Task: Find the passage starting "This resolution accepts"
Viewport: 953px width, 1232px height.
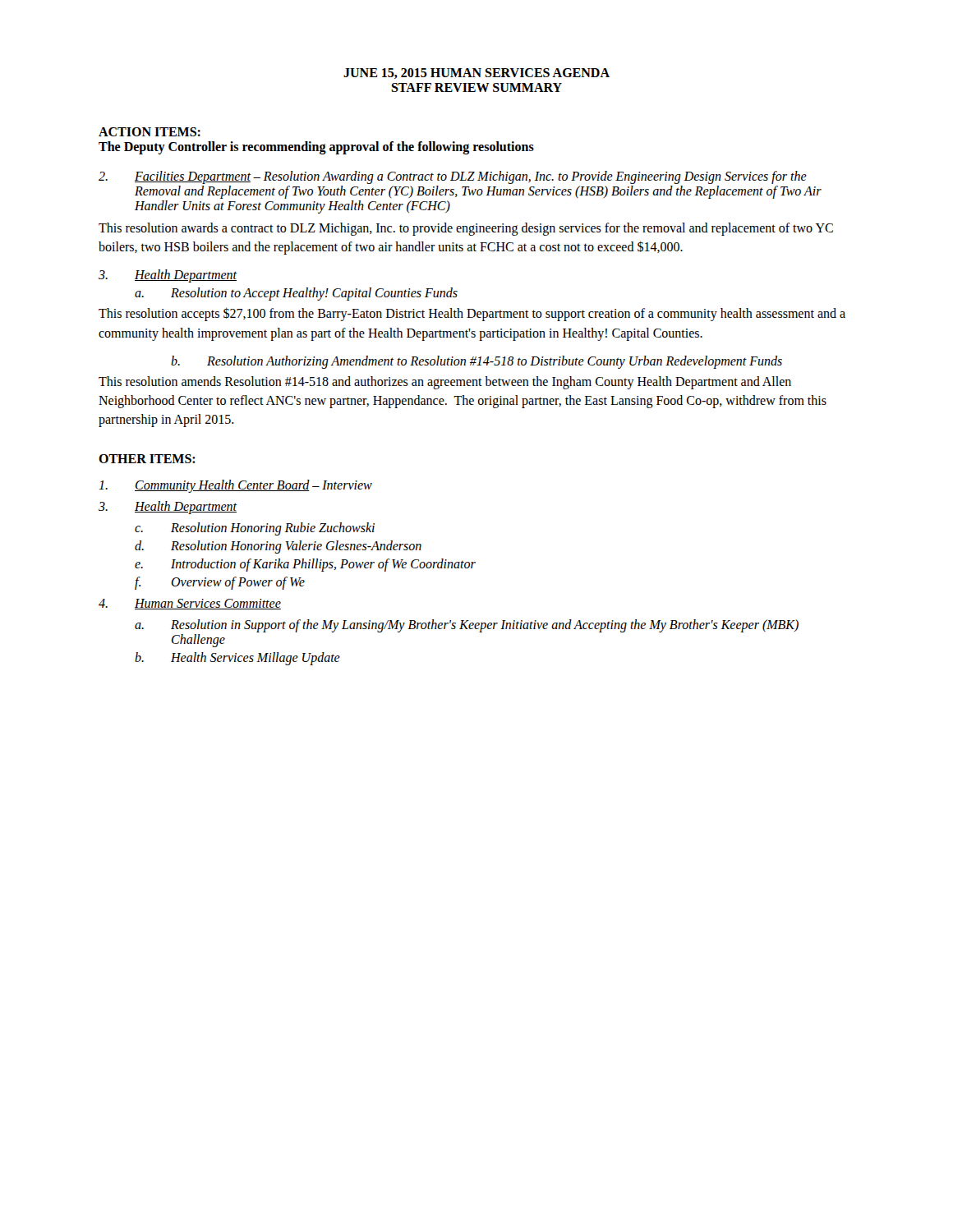Action: [x=472, y=323]
